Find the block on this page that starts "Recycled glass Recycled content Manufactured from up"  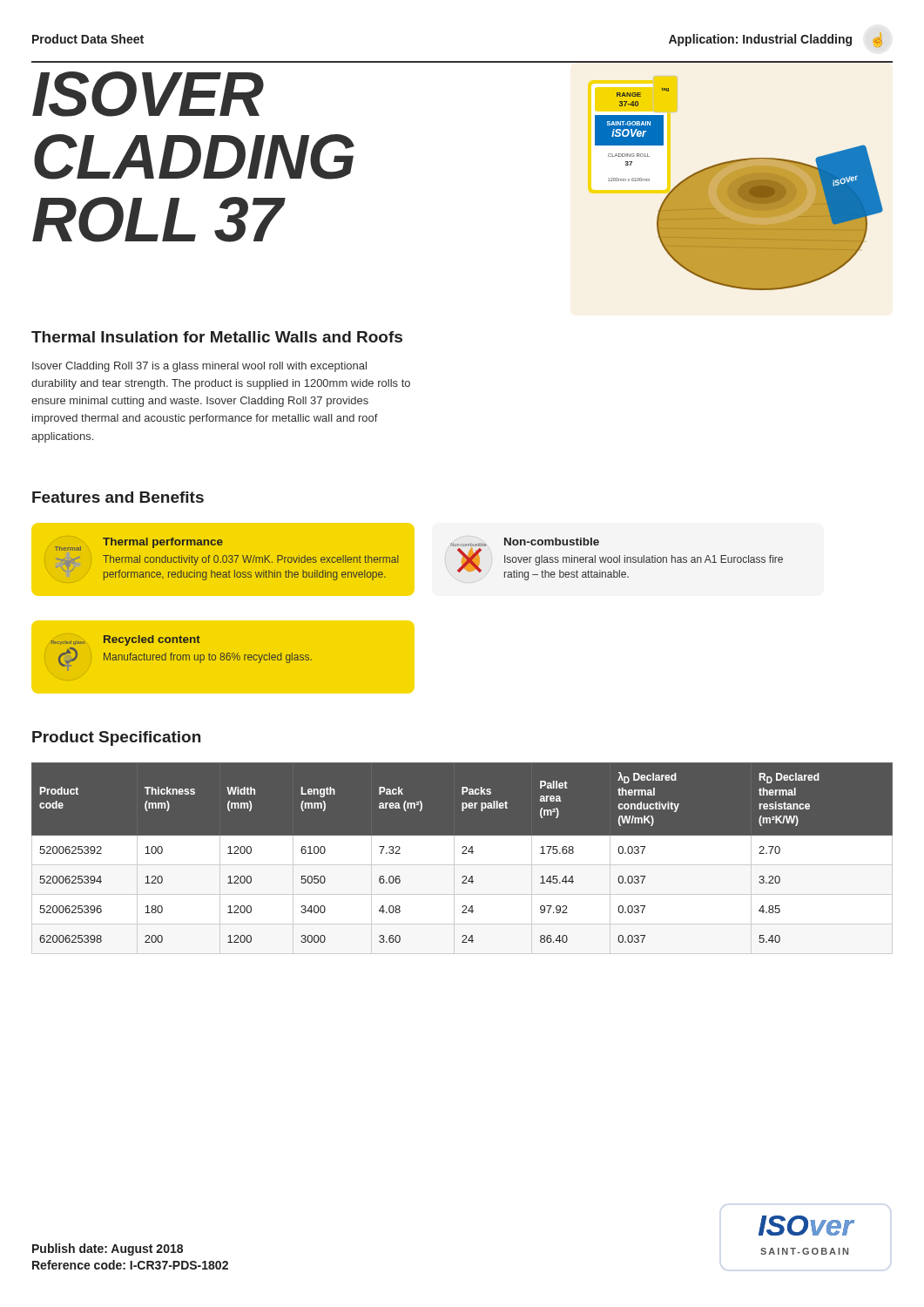coord(178,657)
